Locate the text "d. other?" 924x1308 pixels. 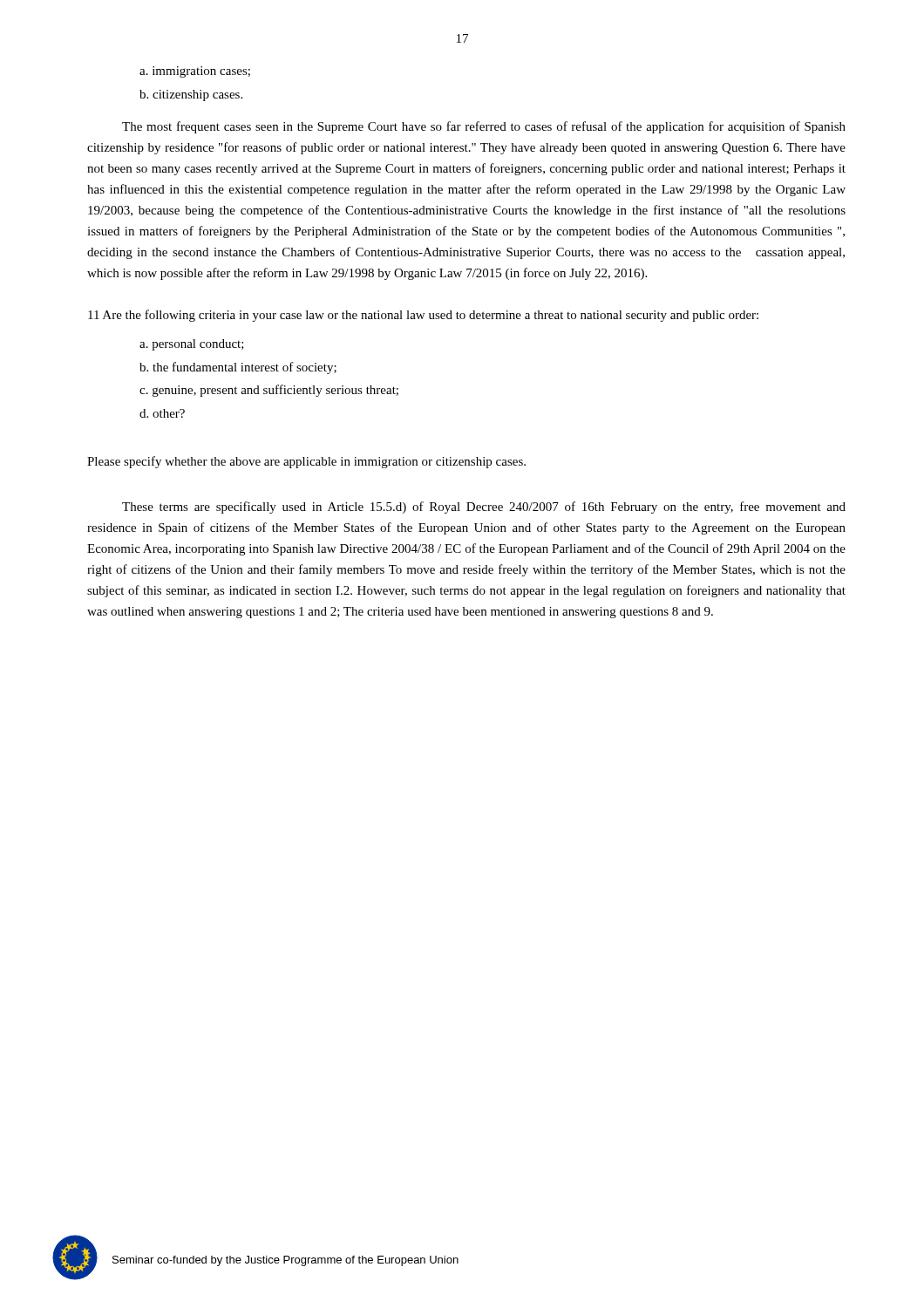162,413
